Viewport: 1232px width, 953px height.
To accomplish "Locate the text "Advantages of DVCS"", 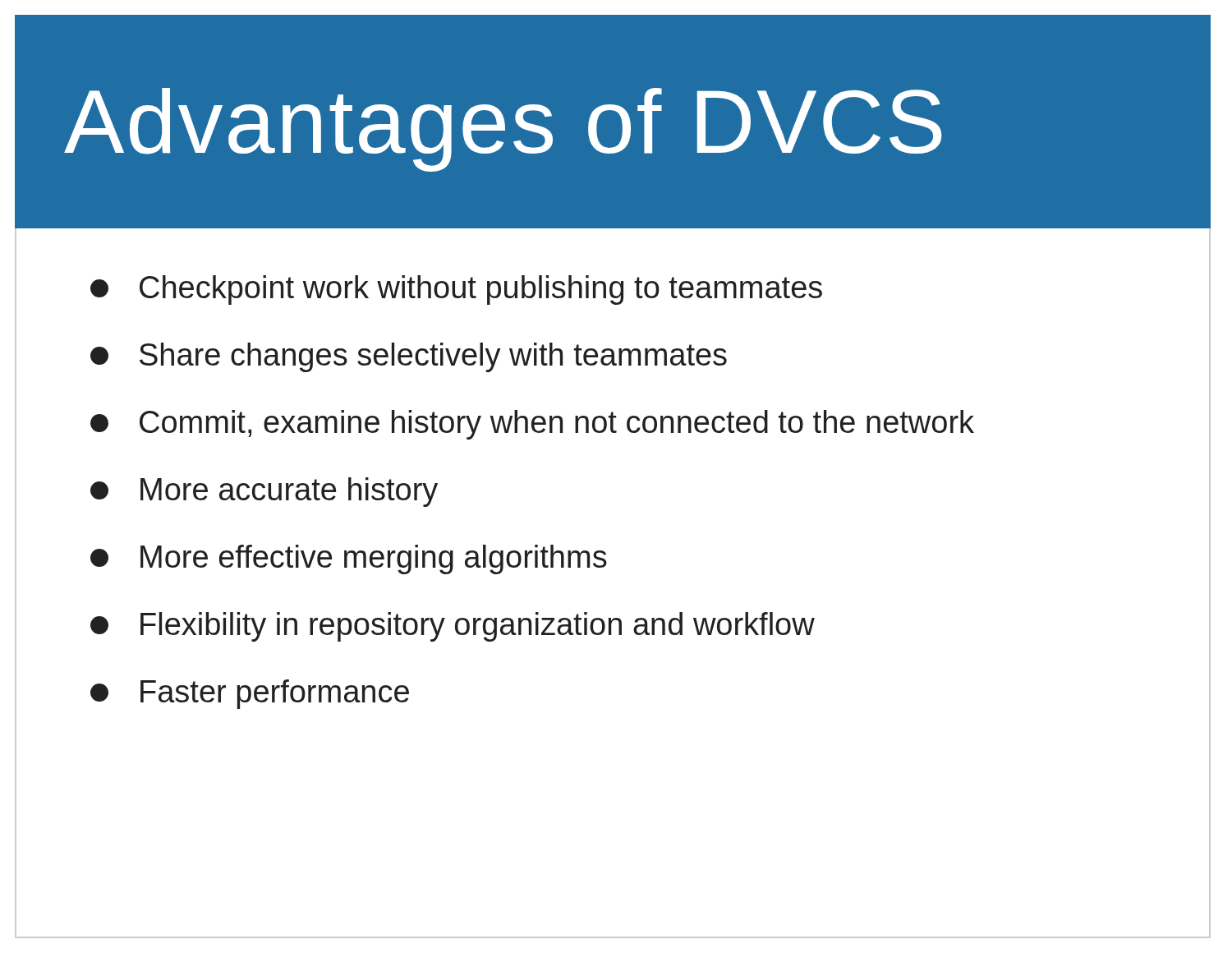I will point(506,121).
